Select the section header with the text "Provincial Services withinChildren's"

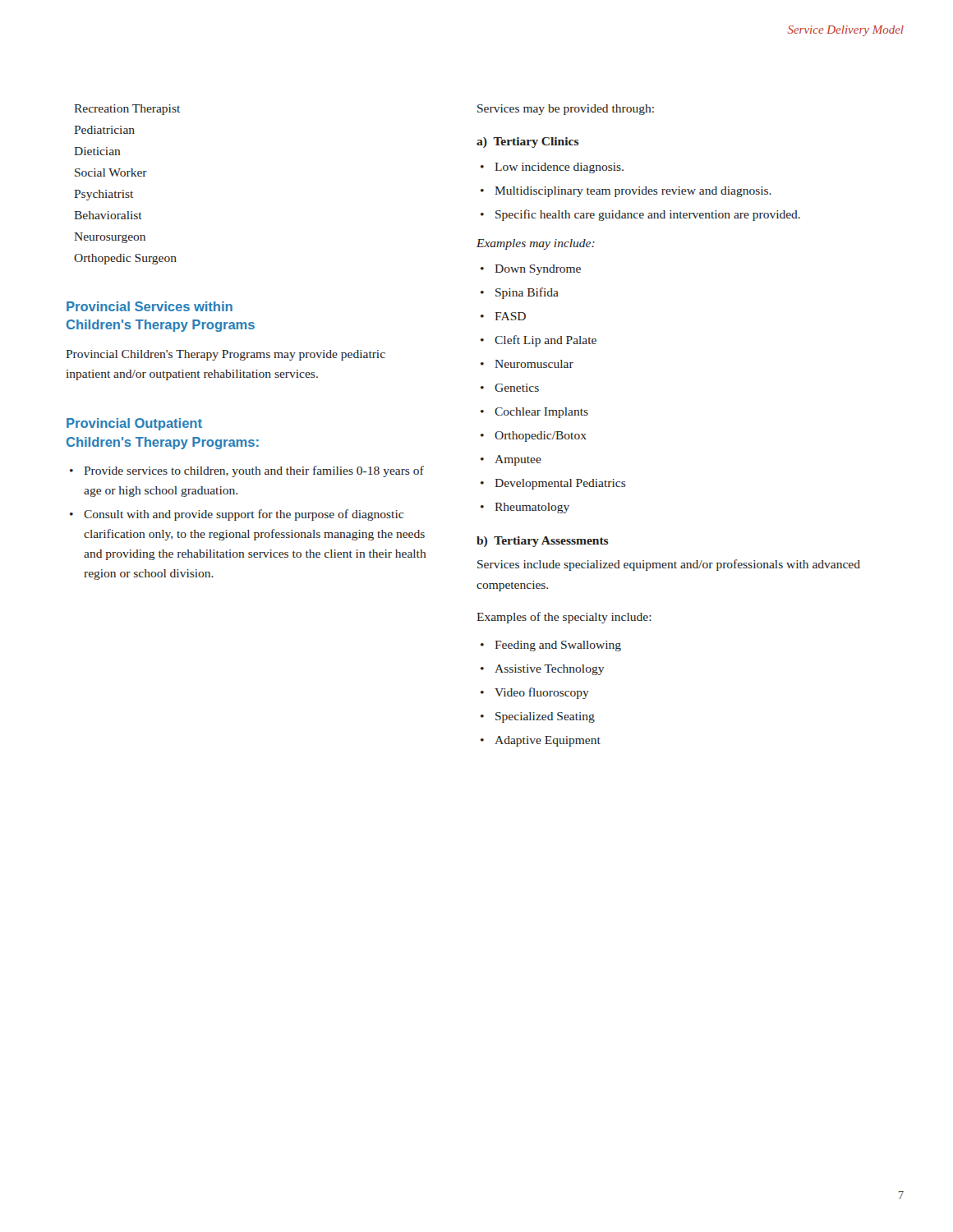click(160, 316)
